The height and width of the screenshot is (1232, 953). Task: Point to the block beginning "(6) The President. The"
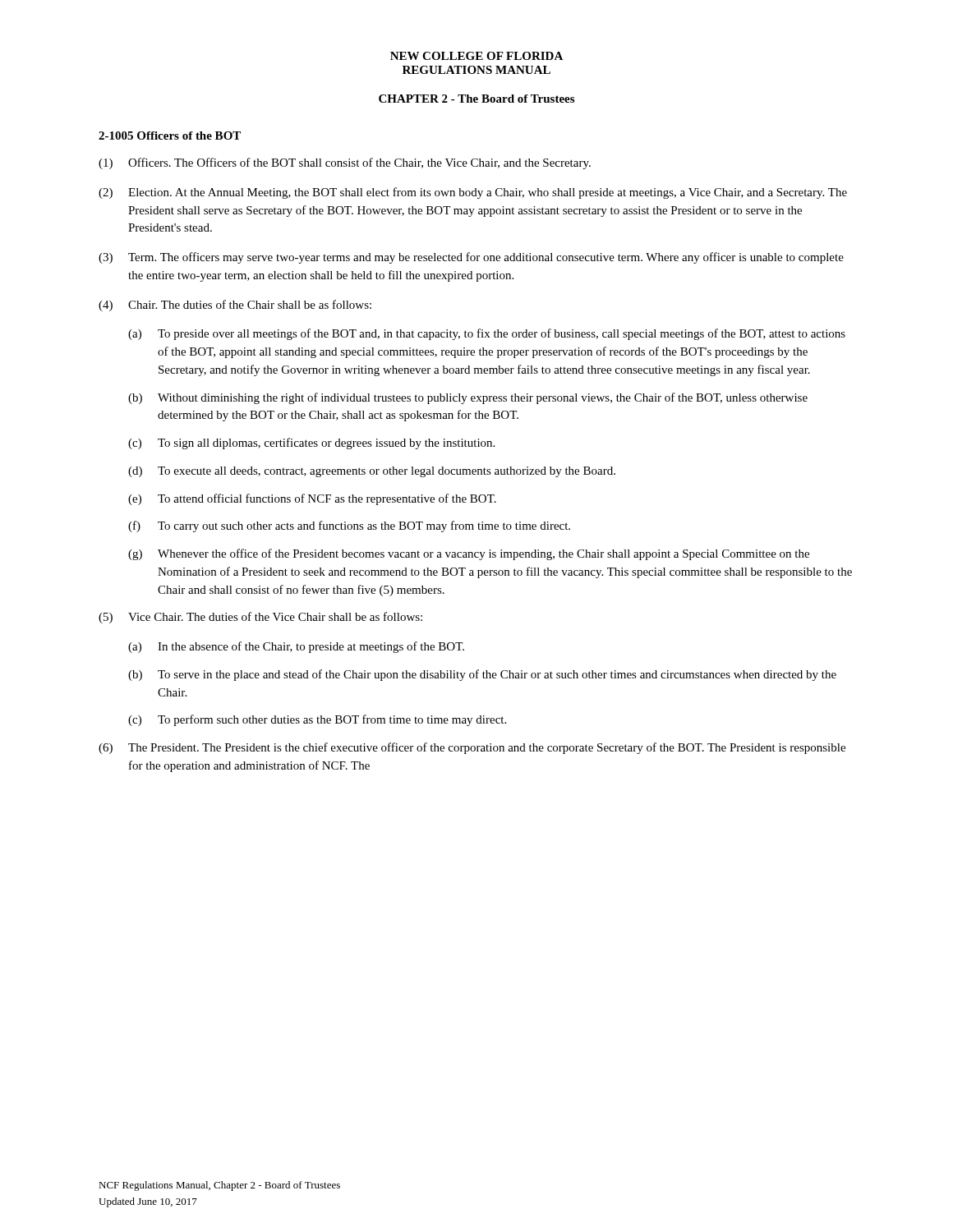476,757
